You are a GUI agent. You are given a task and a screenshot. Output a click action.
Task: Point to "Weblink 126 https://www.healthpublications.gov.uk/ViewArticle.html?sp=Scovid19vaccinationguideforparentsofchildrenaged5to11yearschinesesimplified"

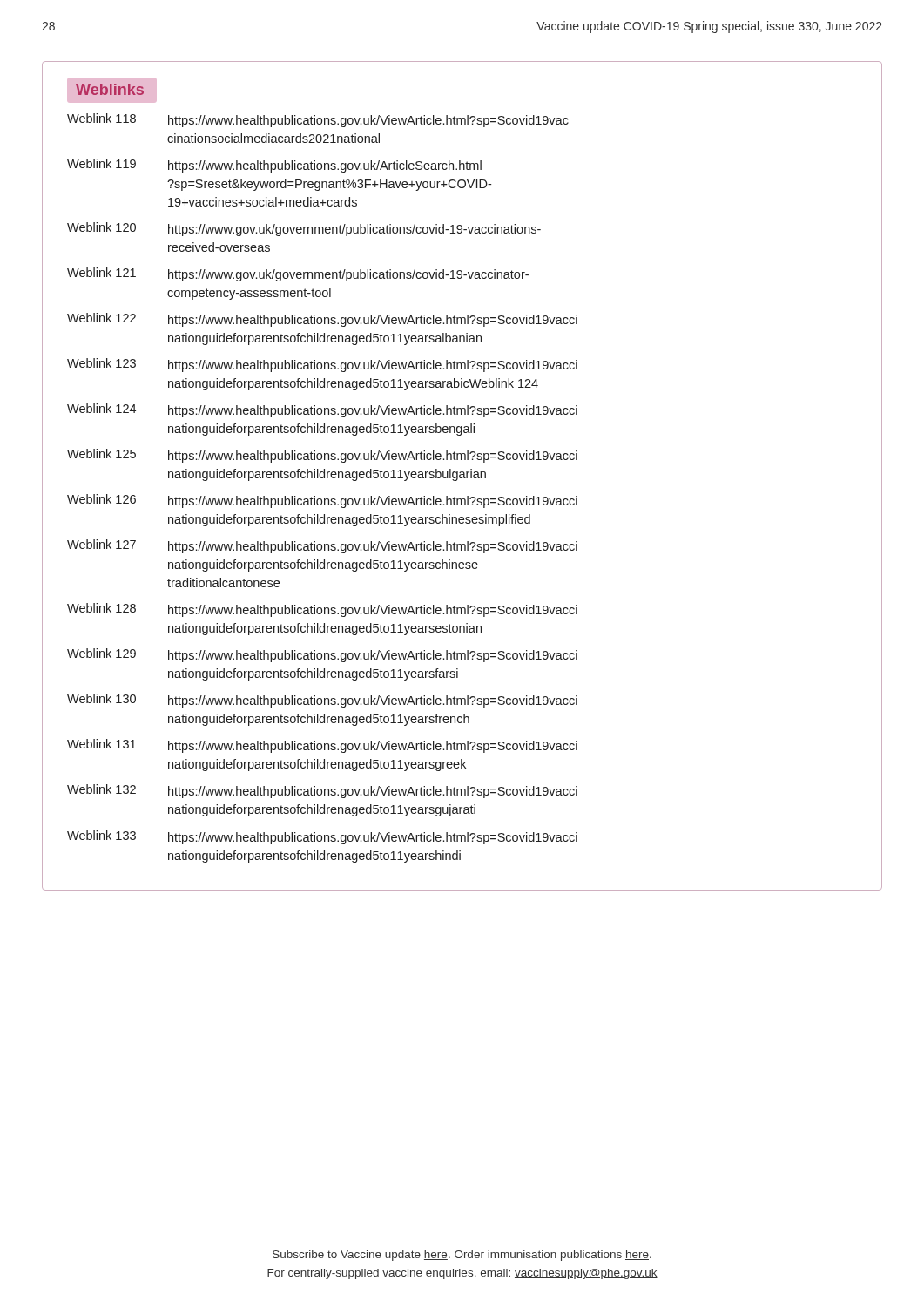coord(322,511)
